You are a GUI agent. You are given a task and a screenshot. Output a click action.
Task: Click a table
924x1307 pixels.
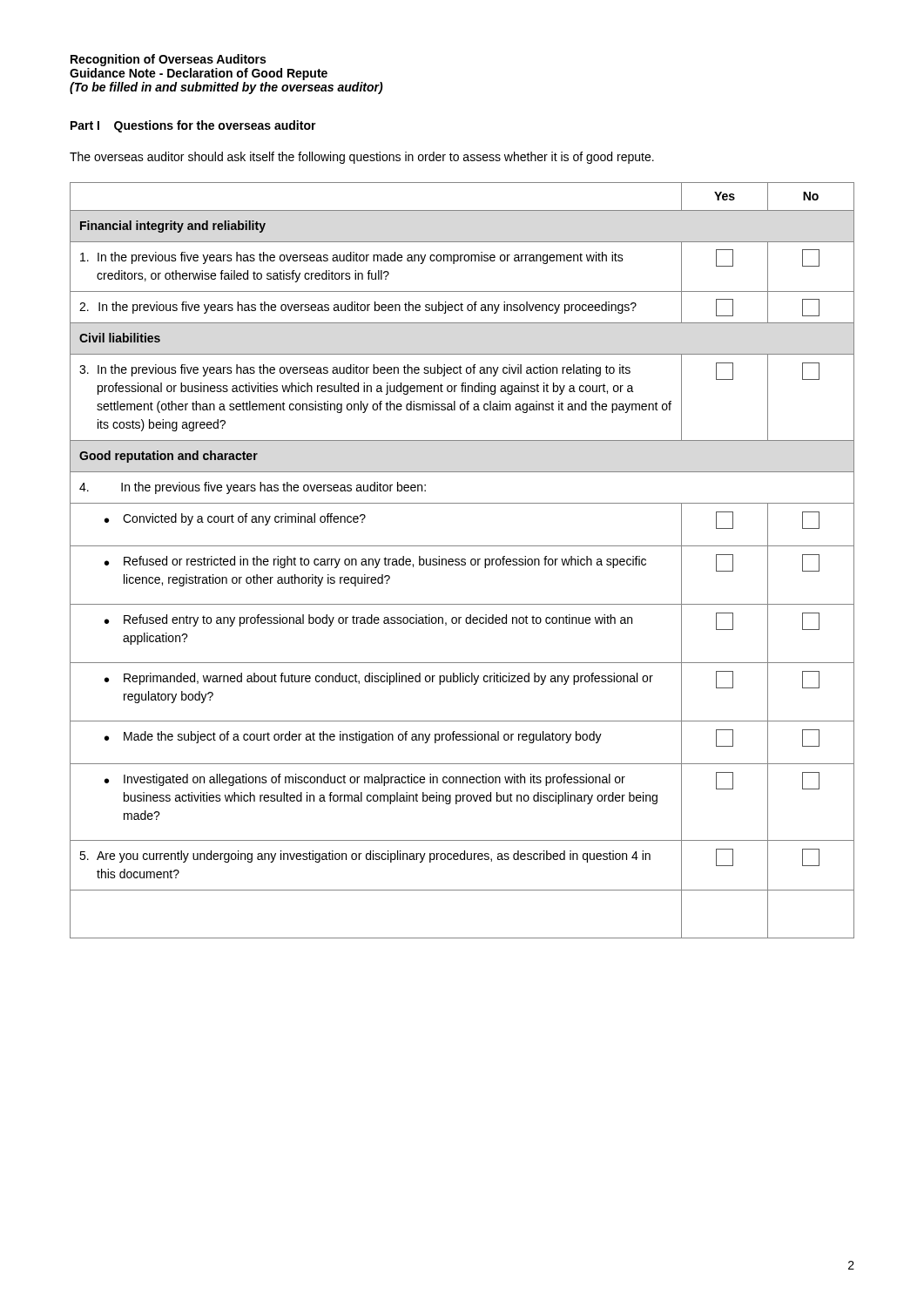click(x=462, y=560)
